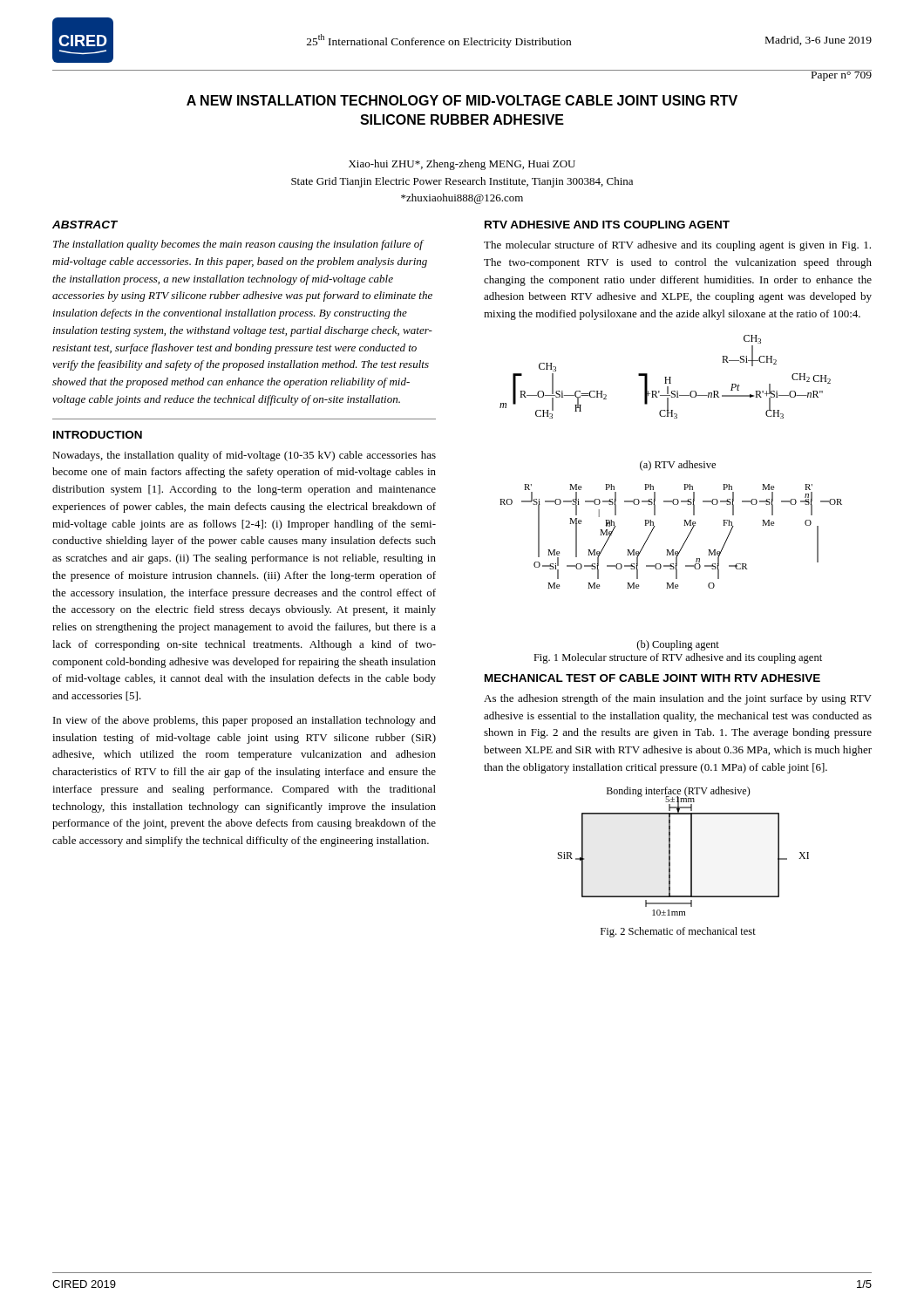Select the block starting "Xiao-hui ZHU*, Zheng-zheng"
924x1308 pixels.
(462, 181)
